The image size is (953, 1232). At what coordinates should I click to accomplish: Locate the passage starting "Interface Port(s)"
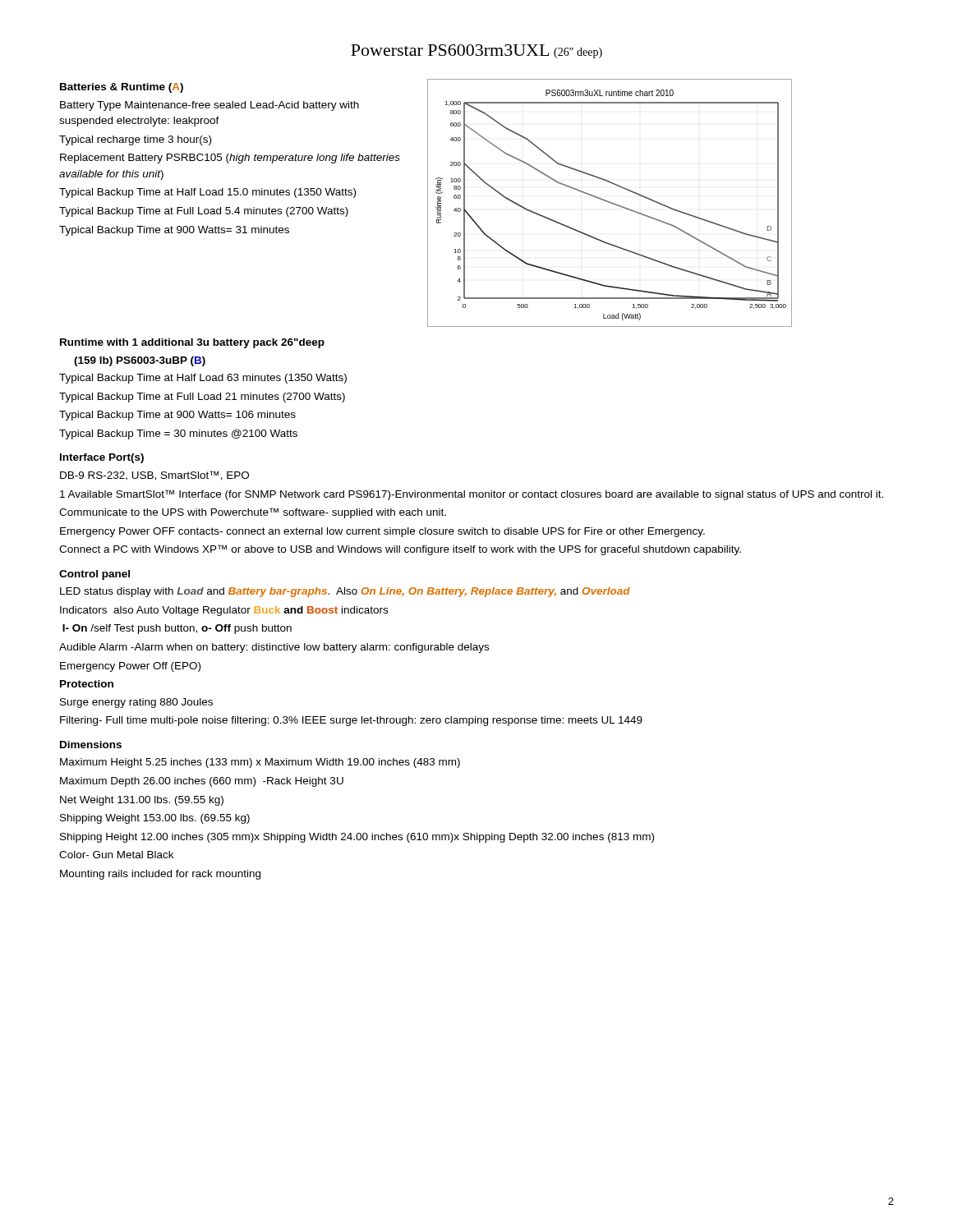[102, 458]
